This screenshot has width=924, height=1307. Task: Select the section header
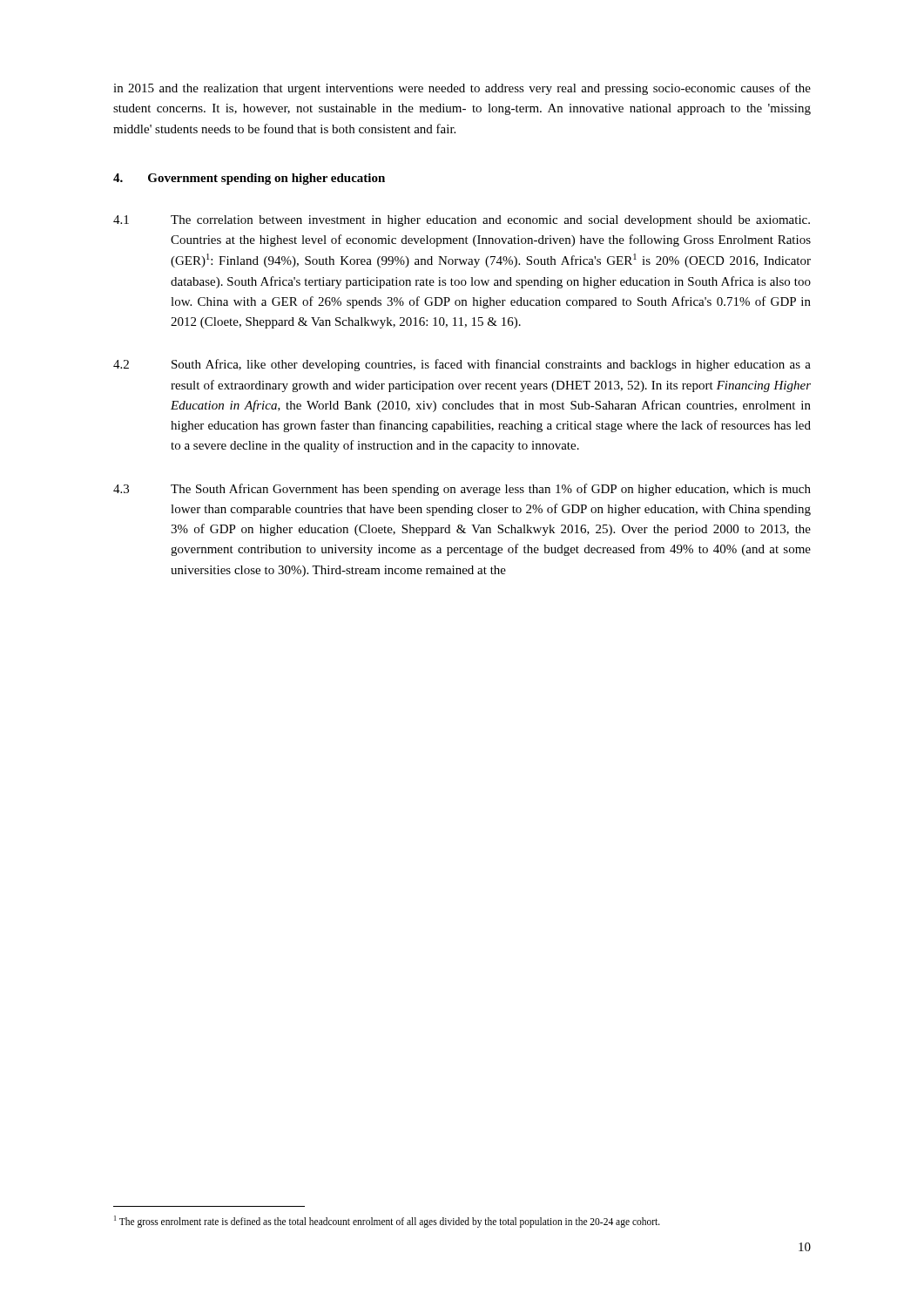pos(249,178)
